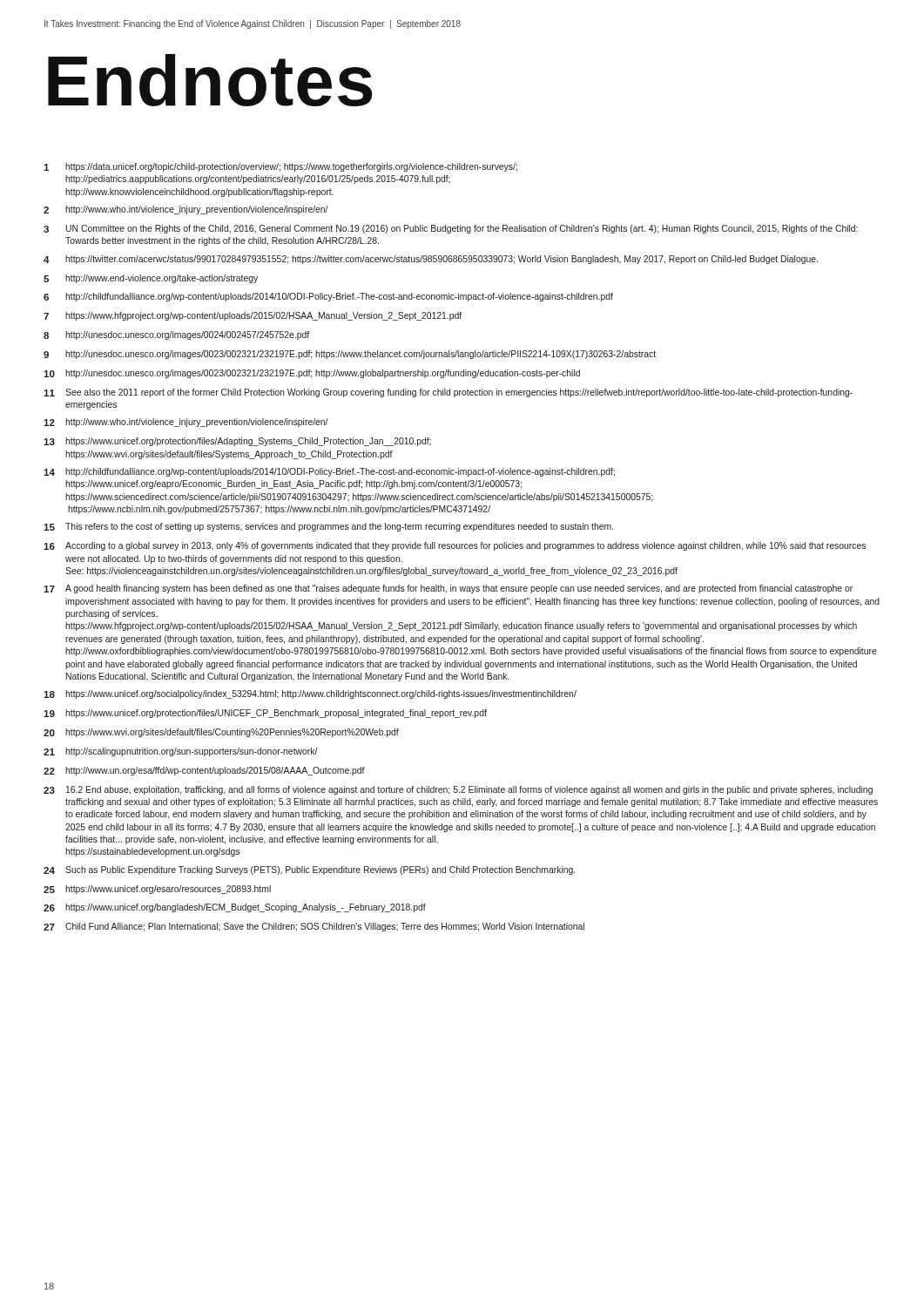Find the list item with the text "12 http://www.who.int/violence_injury_prevention/violence/inspire/en/"
This screenshot has width=924, height=1307.
point(186,423)
